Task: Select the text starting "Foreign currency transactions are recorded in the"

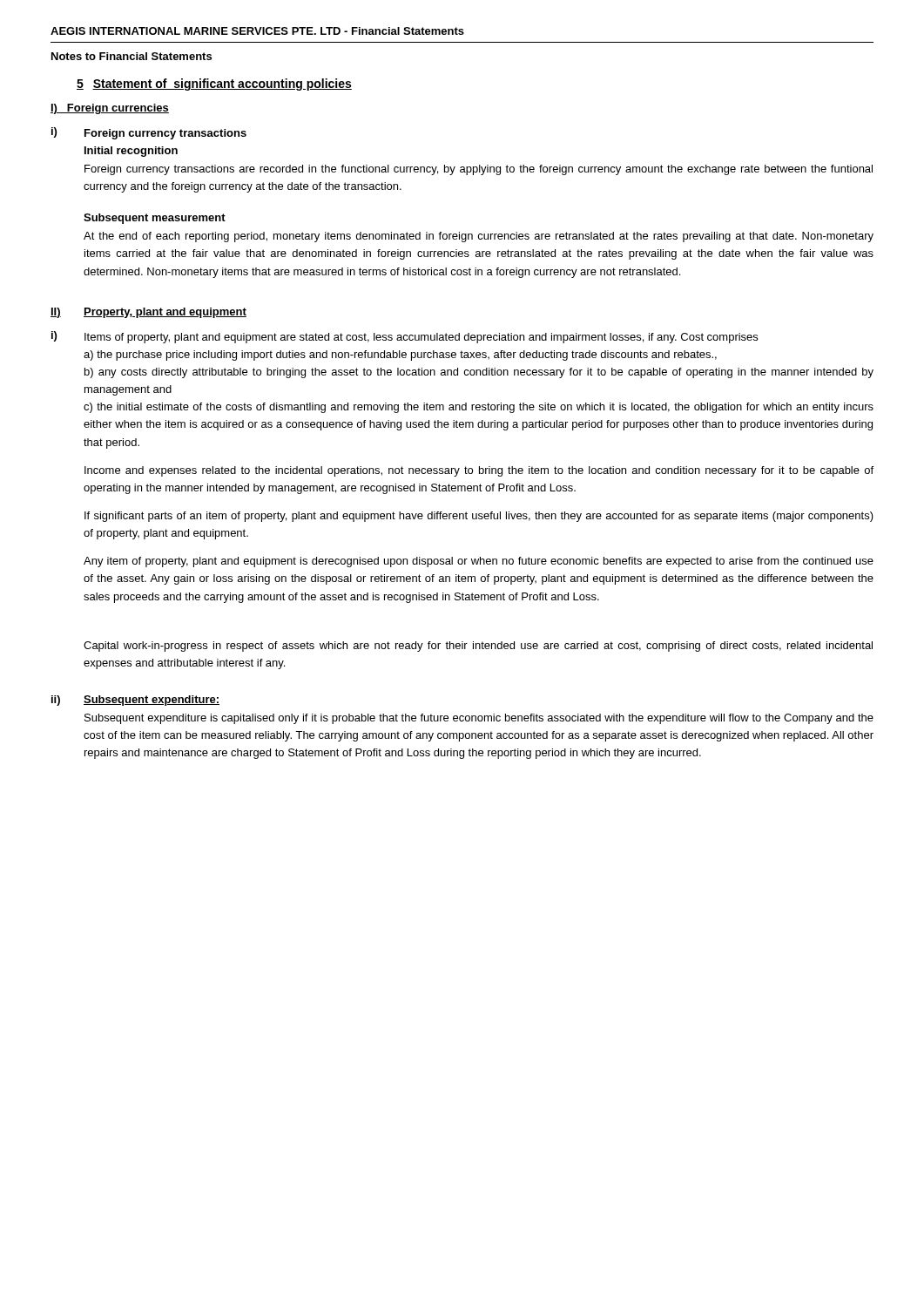Action: [x=479, y=177]
